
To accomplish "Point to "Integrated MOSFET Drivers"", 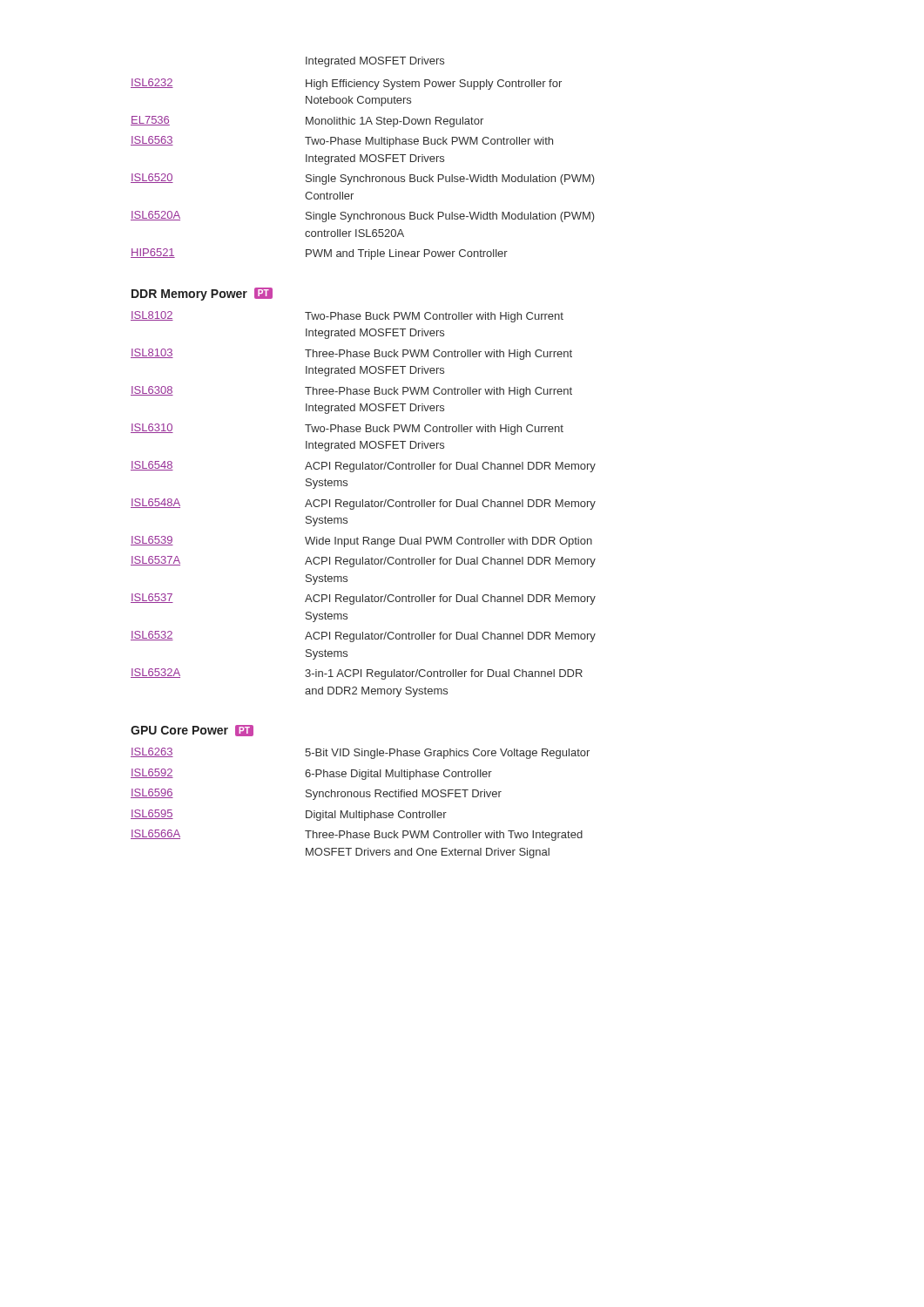I will pos(375,62).
